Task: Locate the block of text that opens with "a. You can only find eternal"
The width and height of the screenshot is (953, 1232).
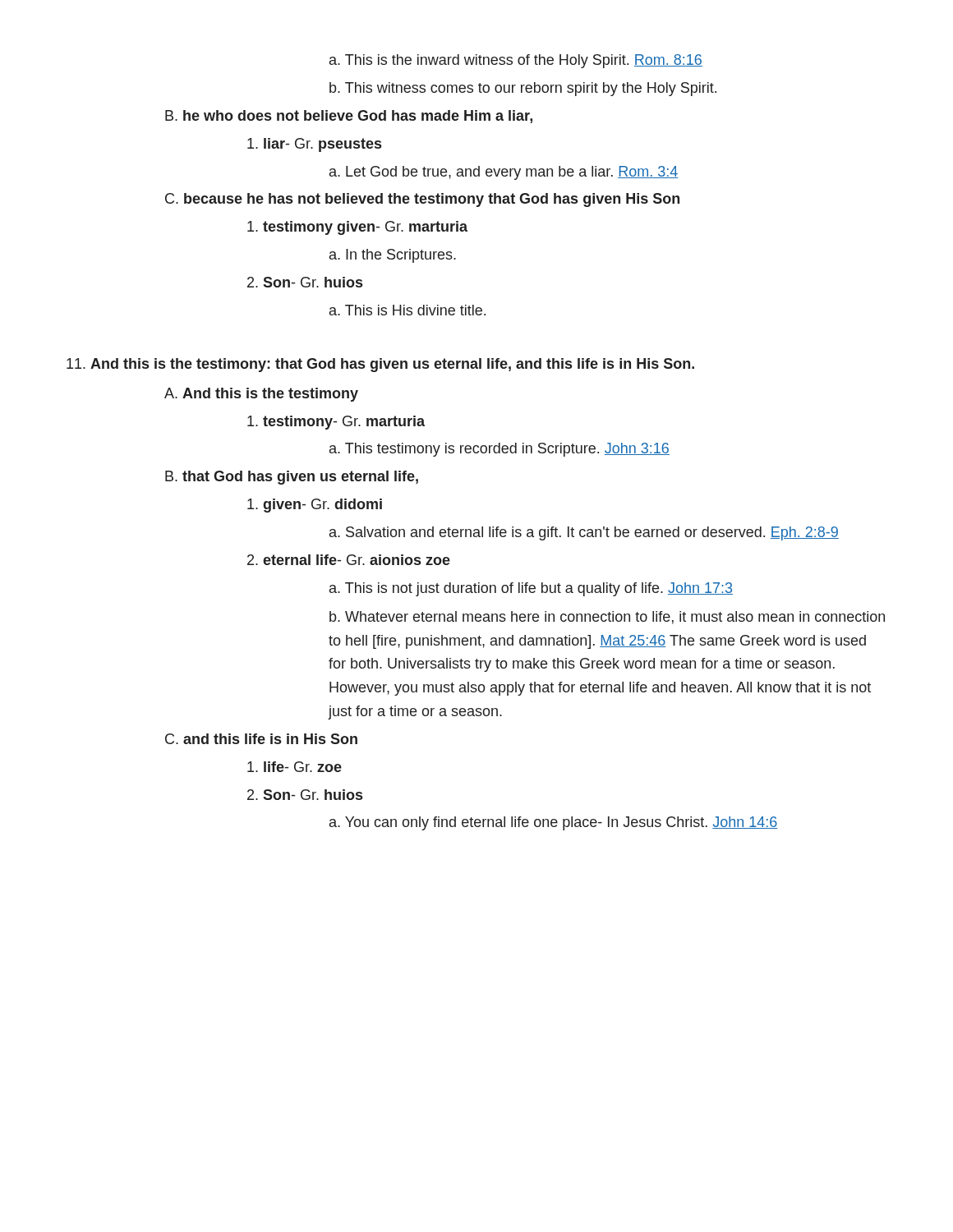Action: click(x=553, y=823)
